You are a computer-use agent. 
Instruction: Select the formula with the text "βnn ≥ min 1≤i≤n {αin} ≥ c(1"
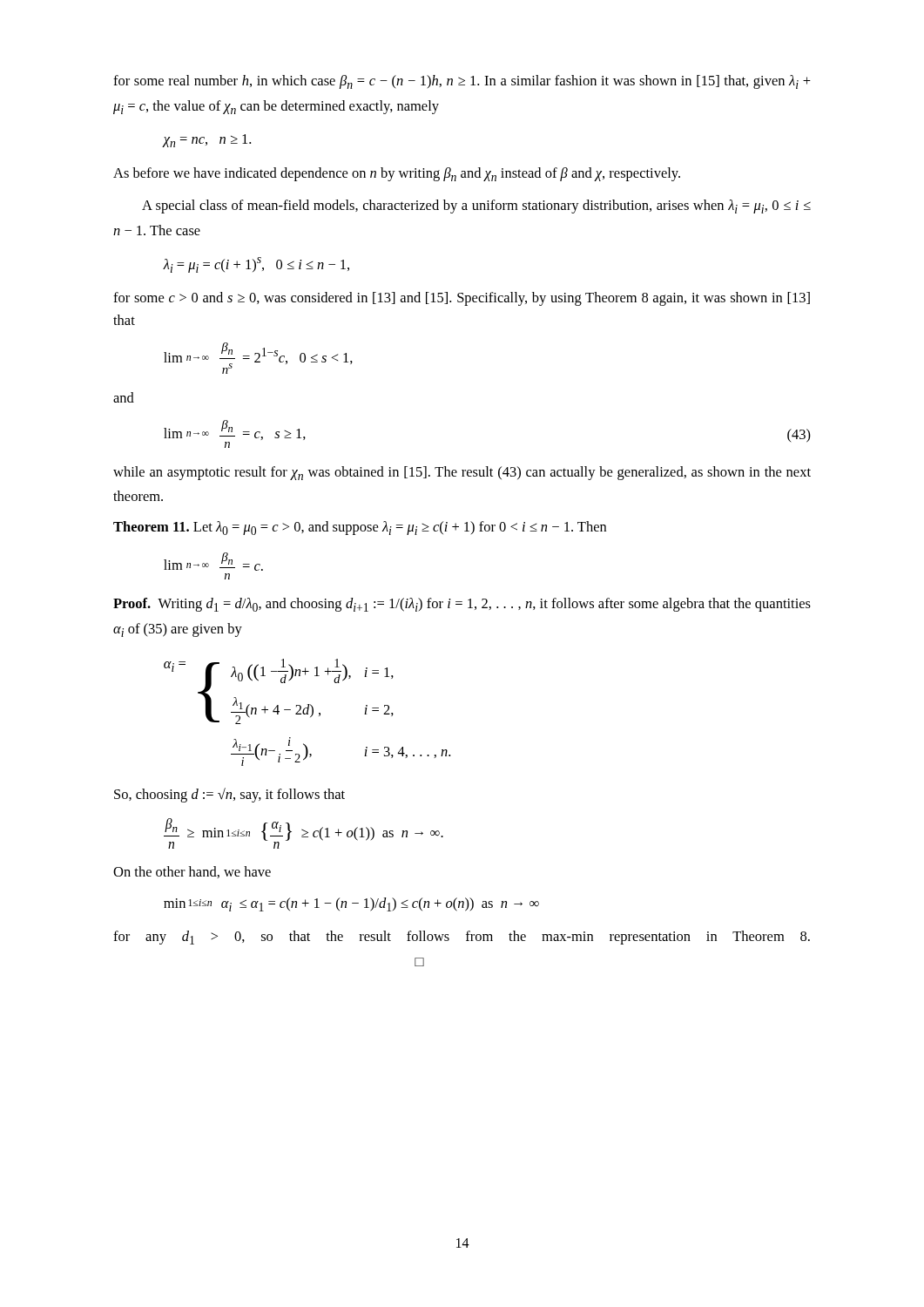point(304,833)
